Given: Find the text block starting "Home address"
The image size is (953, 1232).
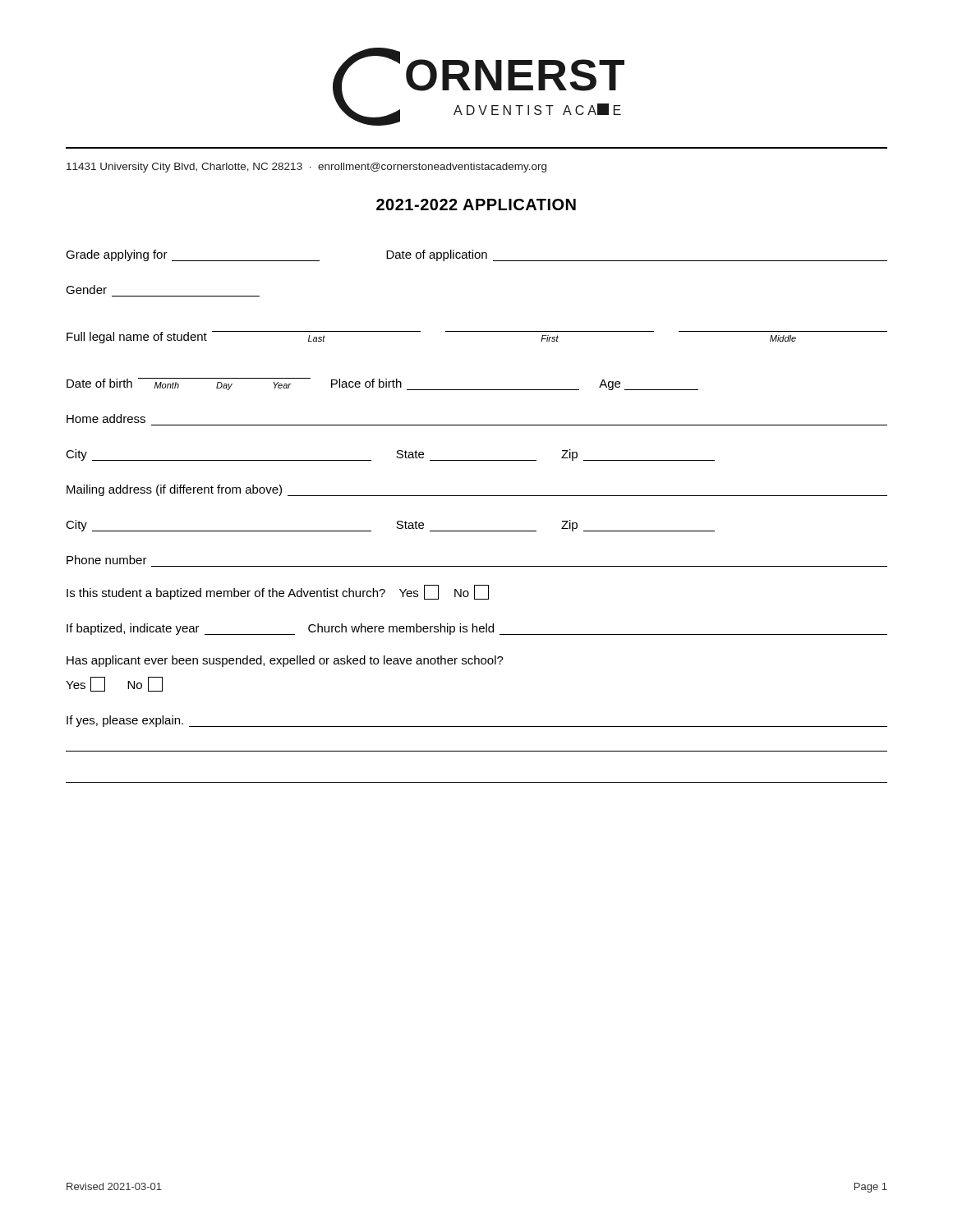Looking at the screenshot, I should tap(476, 417).
